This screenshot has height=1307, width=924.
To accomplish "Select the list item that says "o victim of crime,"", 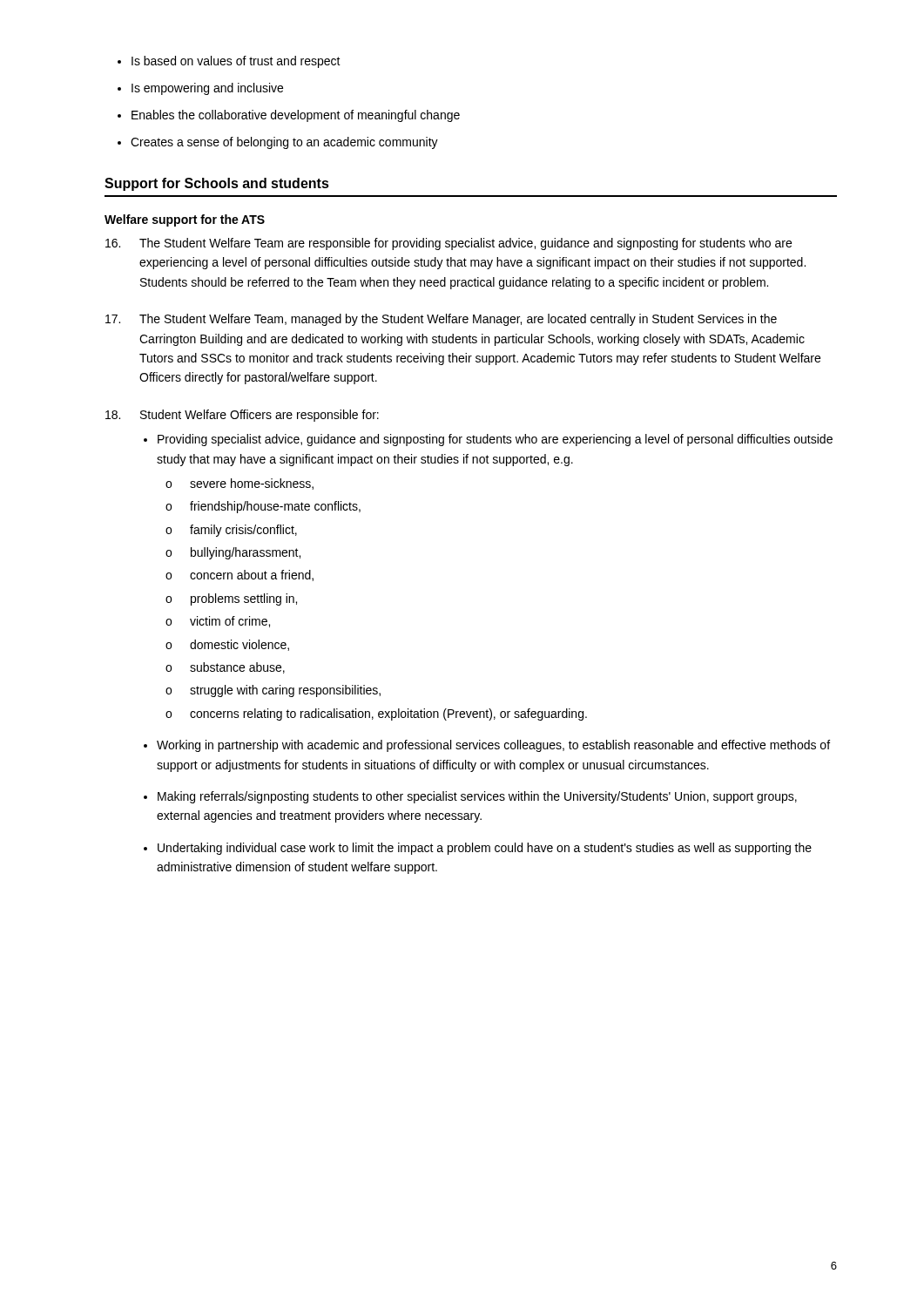I will (x=218, y=622).
